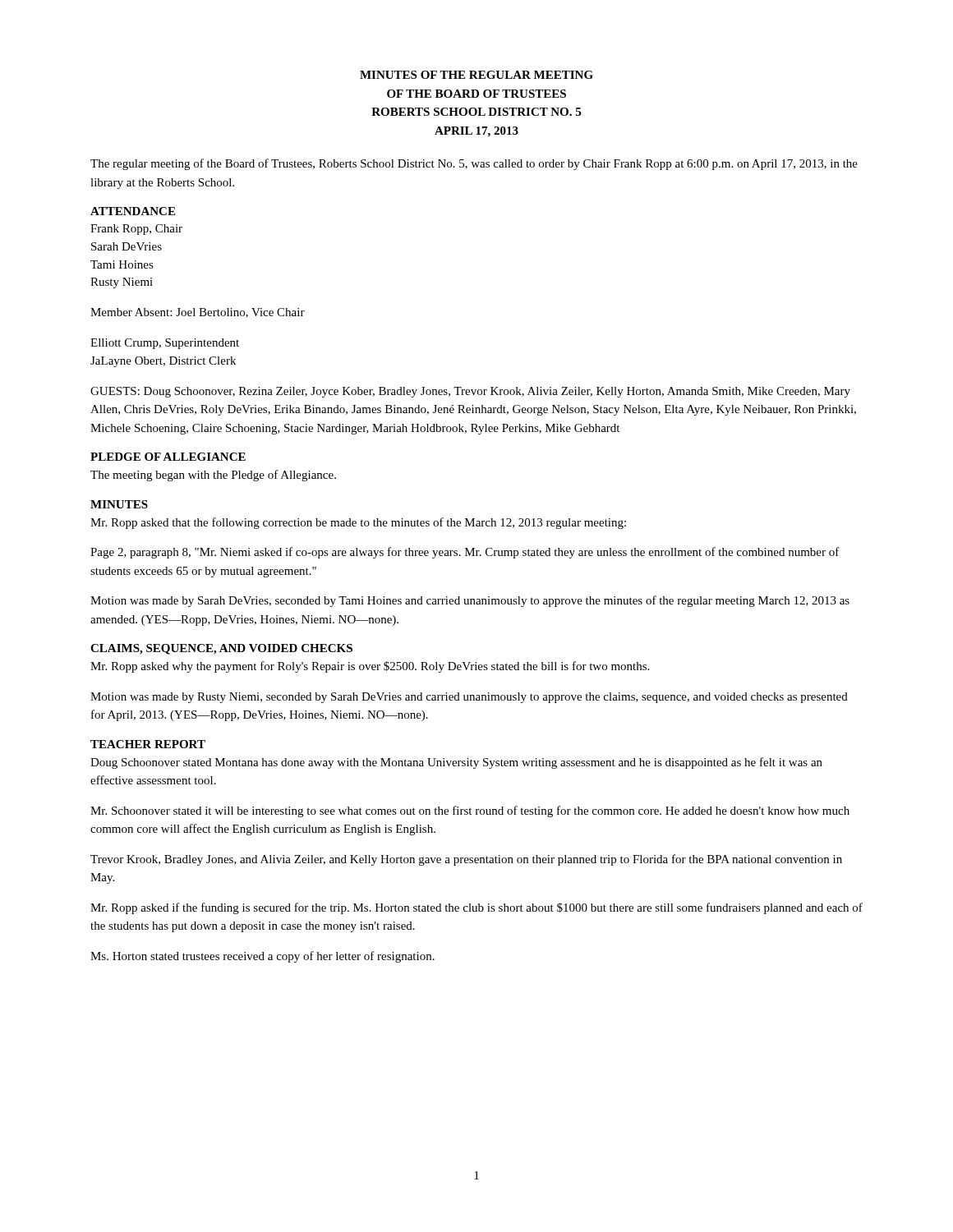Screen dimensions: 1232x953
Task: Click the passage that begins "Mr. Ropp asked if the"
Action: pos(476,916)
